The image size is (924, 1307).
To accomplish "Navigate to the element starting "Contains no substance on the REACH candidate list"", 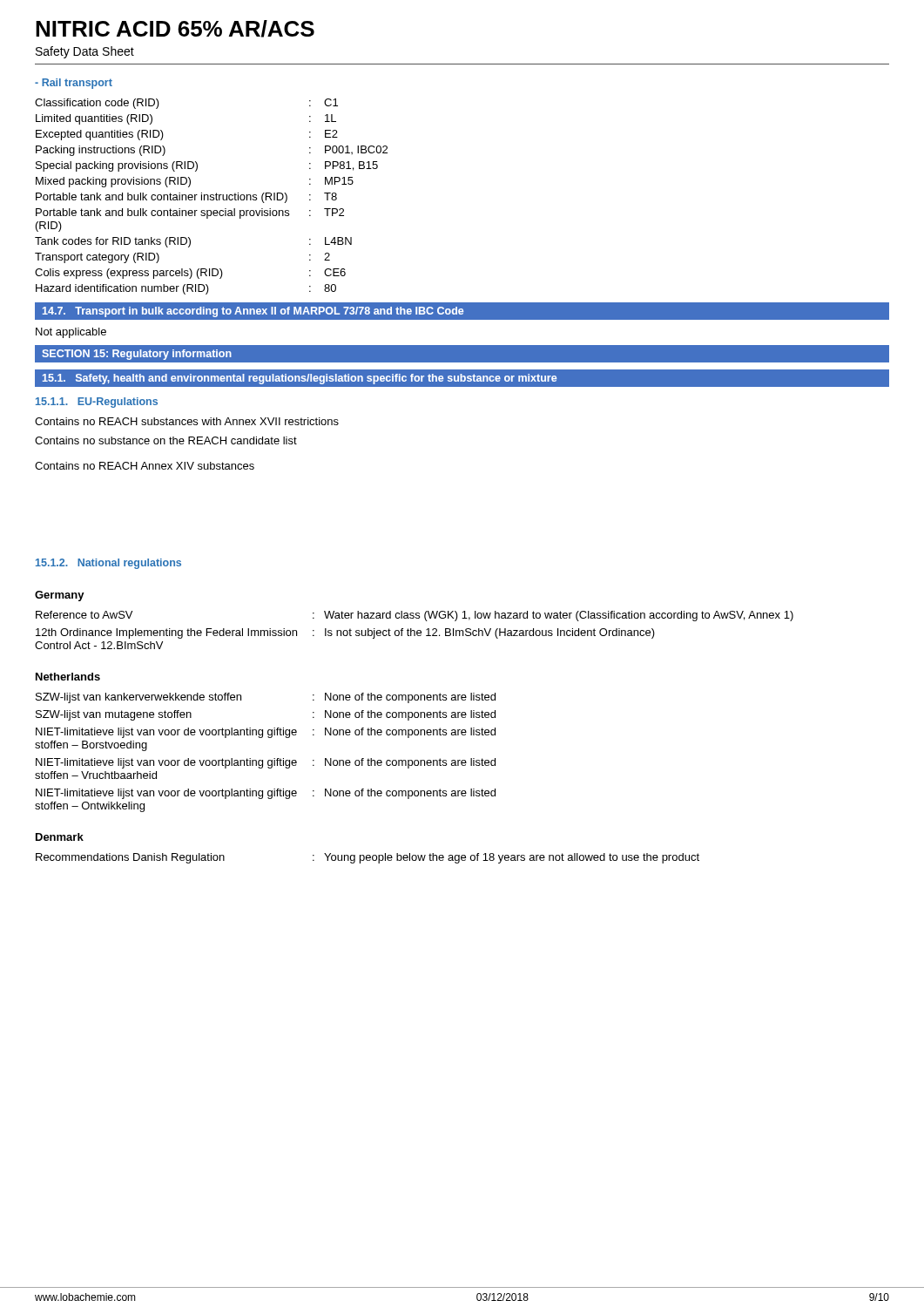I will click(x=166, y=440).
